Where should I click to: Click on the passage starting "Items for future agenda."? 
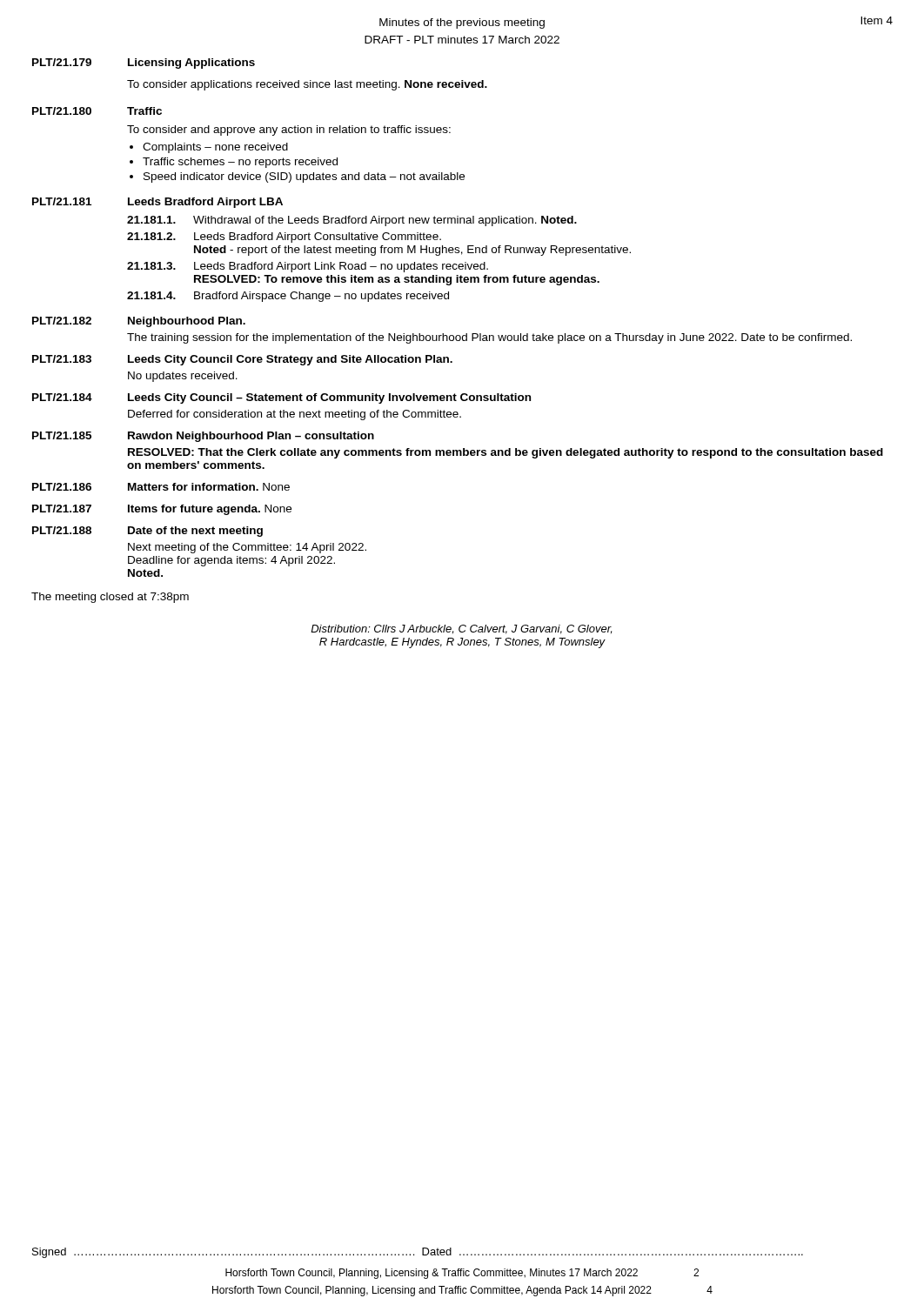(x=210, y=509)
